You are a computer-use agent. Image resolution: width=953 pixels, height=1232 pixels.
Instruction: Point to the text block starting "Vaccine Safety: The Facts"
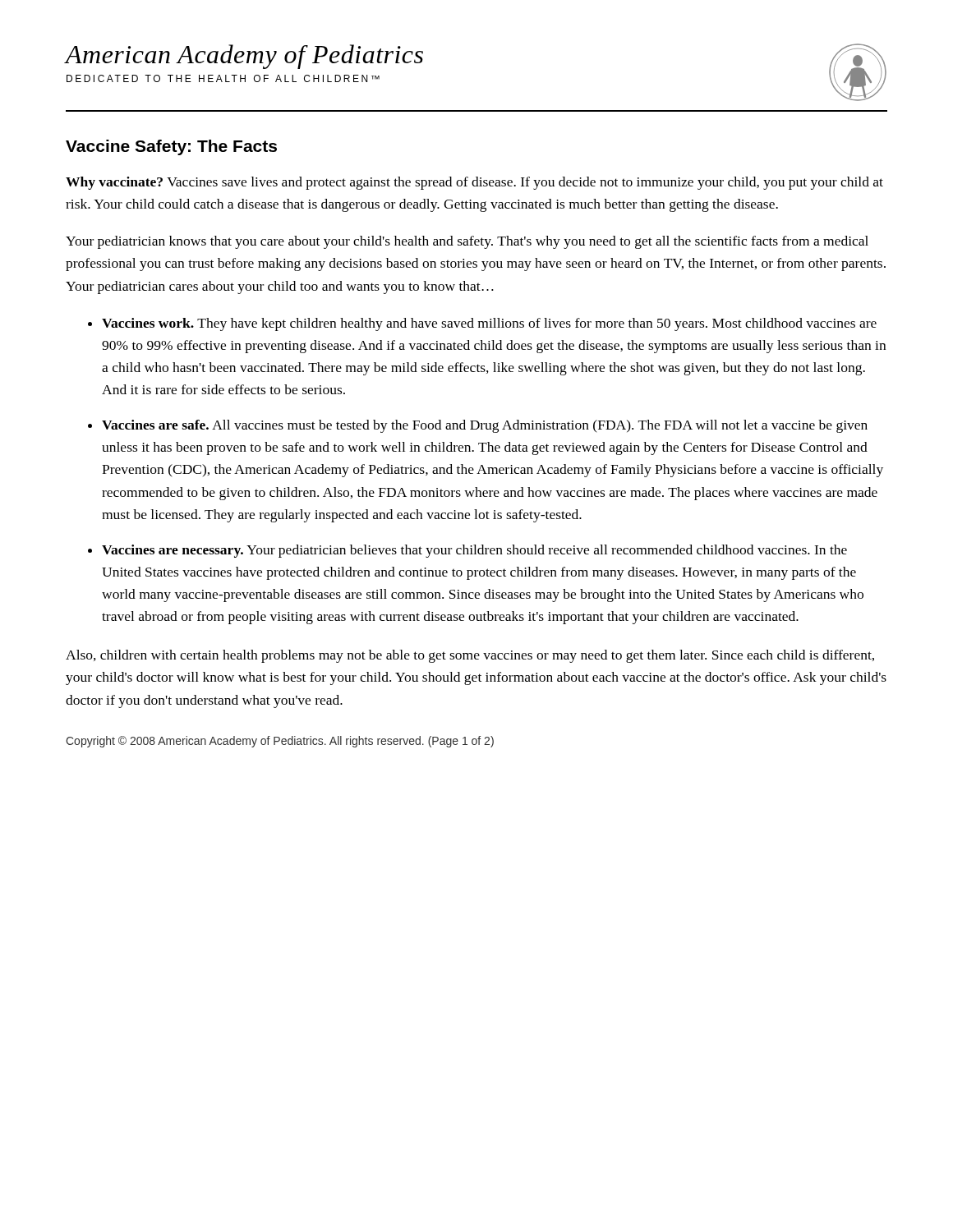coord(172,146)
